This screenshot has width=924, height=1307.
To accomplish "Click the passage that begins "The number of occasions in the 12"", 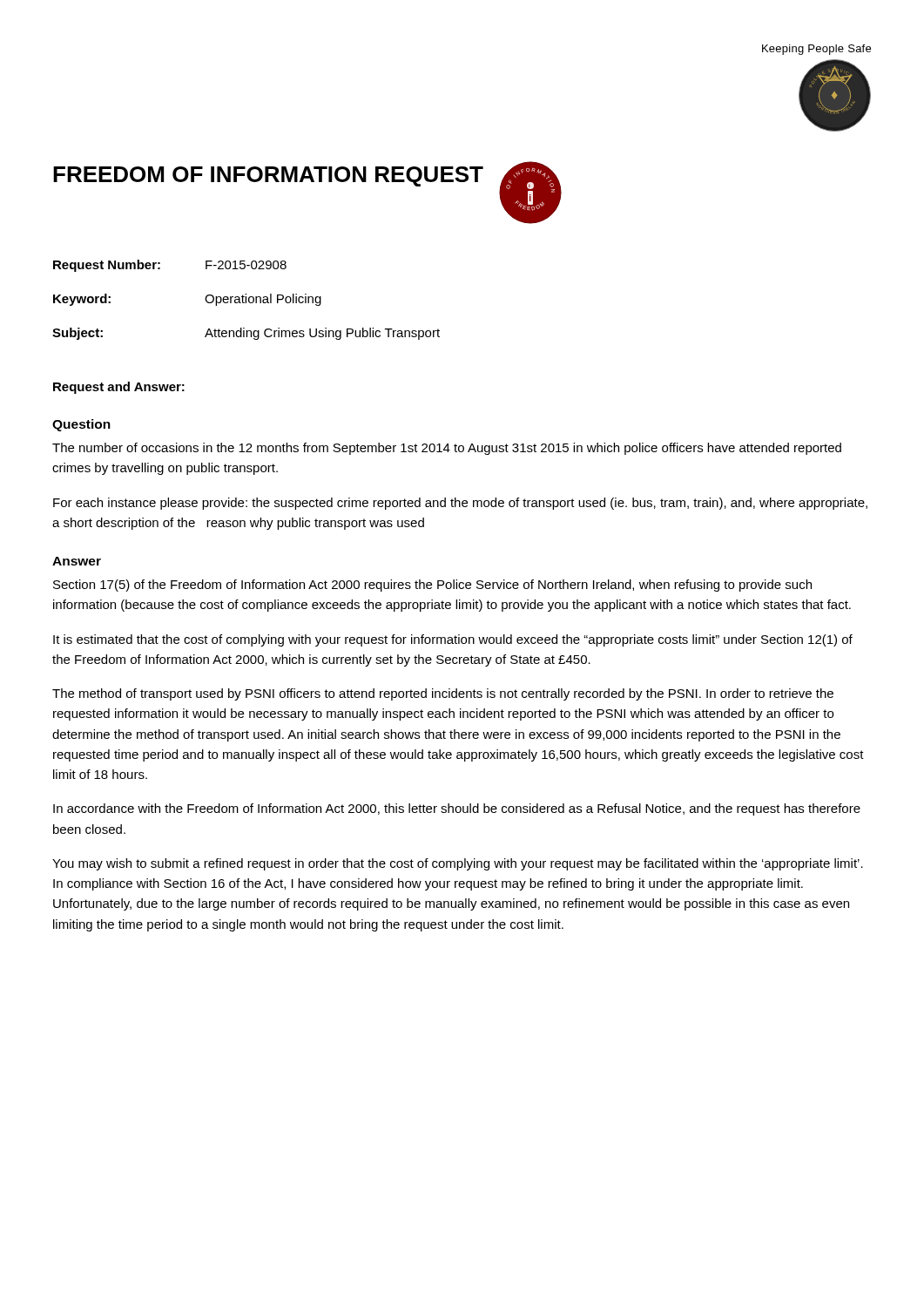I will (447, 458).
